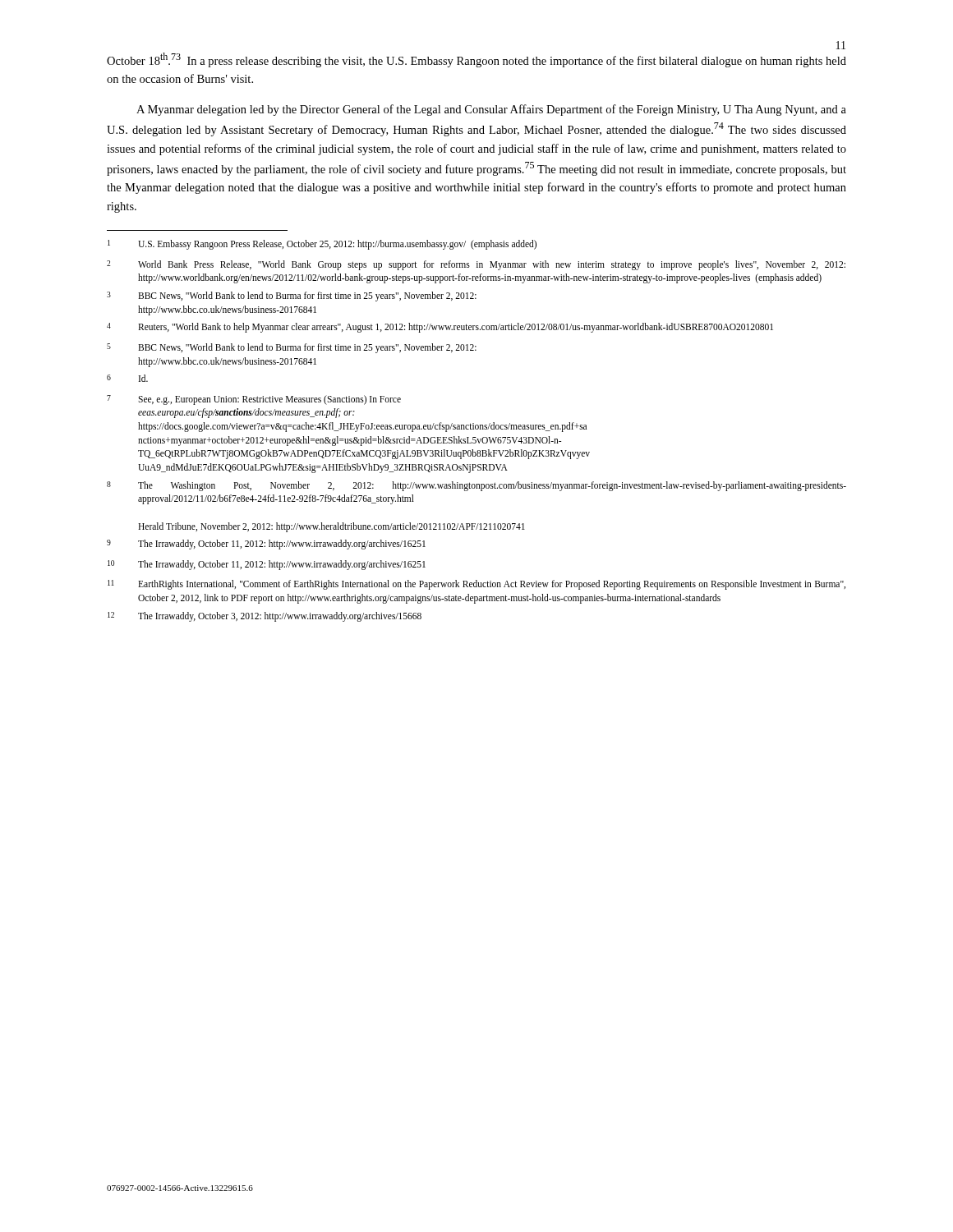The image size is (953, 1232).
Task: Navigate to the text starting "5 BBC News, "World Bank to"
Action: point(476,354)
